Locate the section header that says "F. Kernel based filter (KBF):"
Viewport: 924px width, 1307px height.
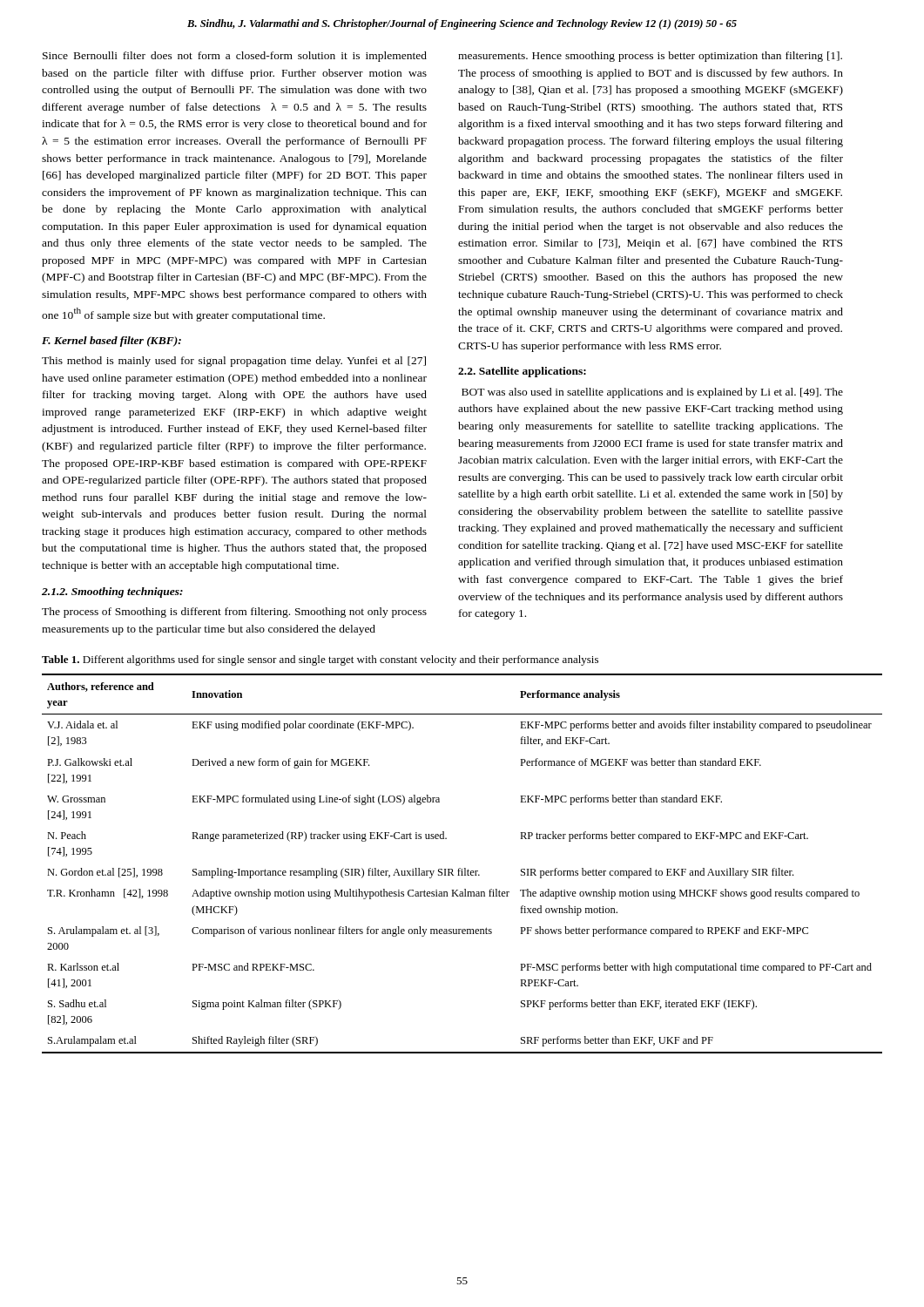point(112,340)
